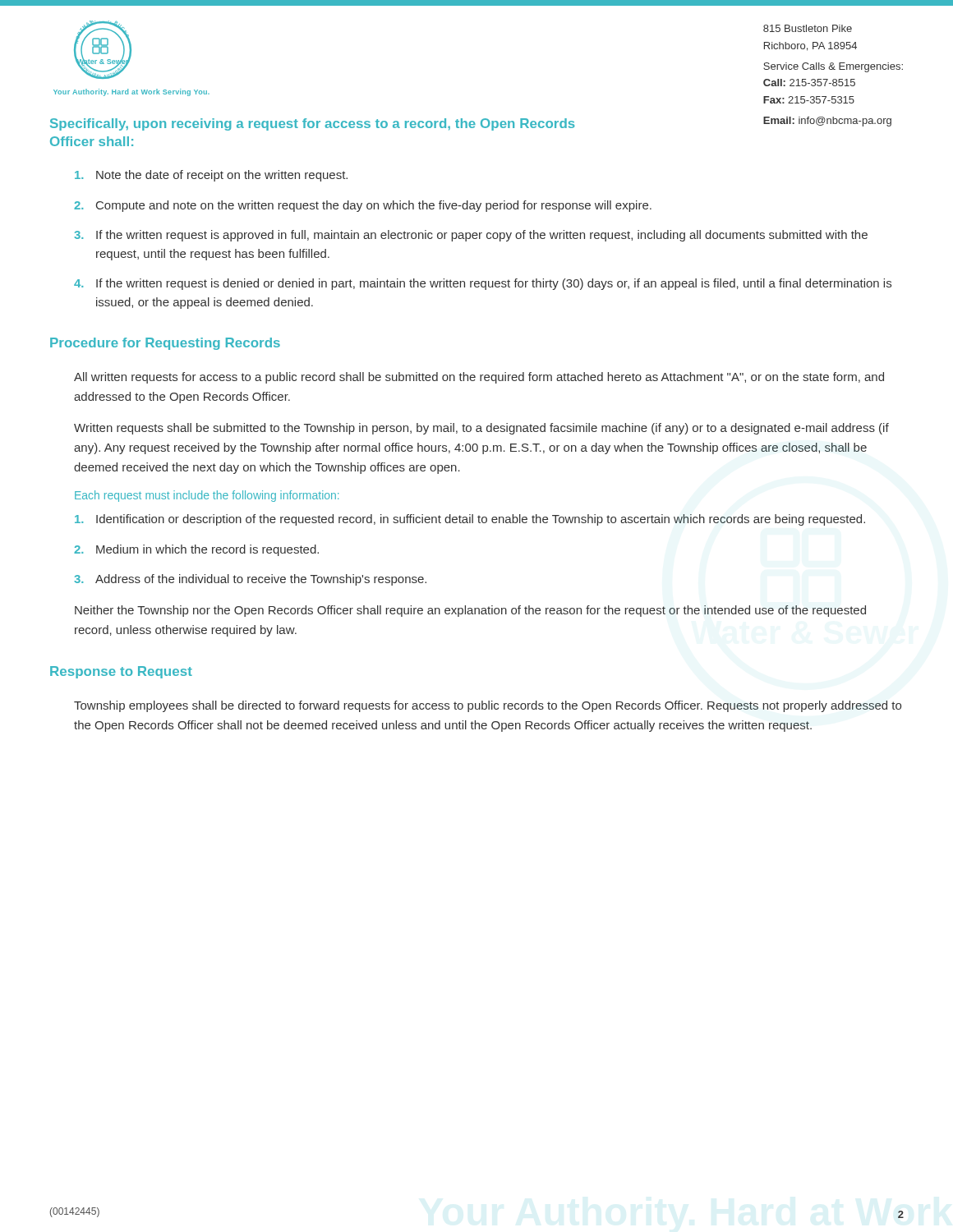Find the list item that reads "Identification or description of the requested record,"
Image resolution: width=953 pixels, height=1232 pixels.
coord(489,520)
